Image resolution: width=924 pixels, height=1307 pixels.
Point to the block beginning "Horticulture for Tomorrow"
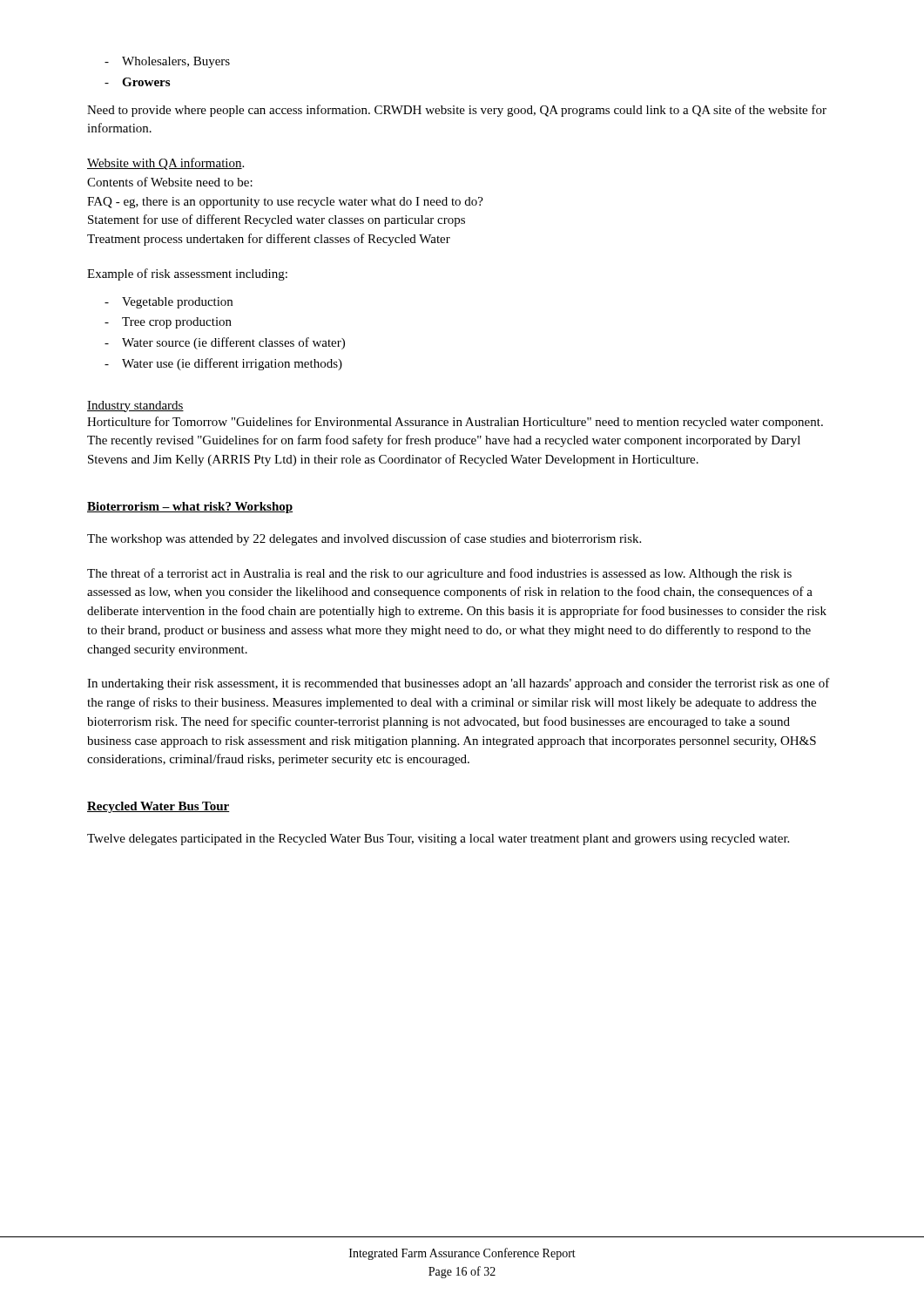coord(462,441)
